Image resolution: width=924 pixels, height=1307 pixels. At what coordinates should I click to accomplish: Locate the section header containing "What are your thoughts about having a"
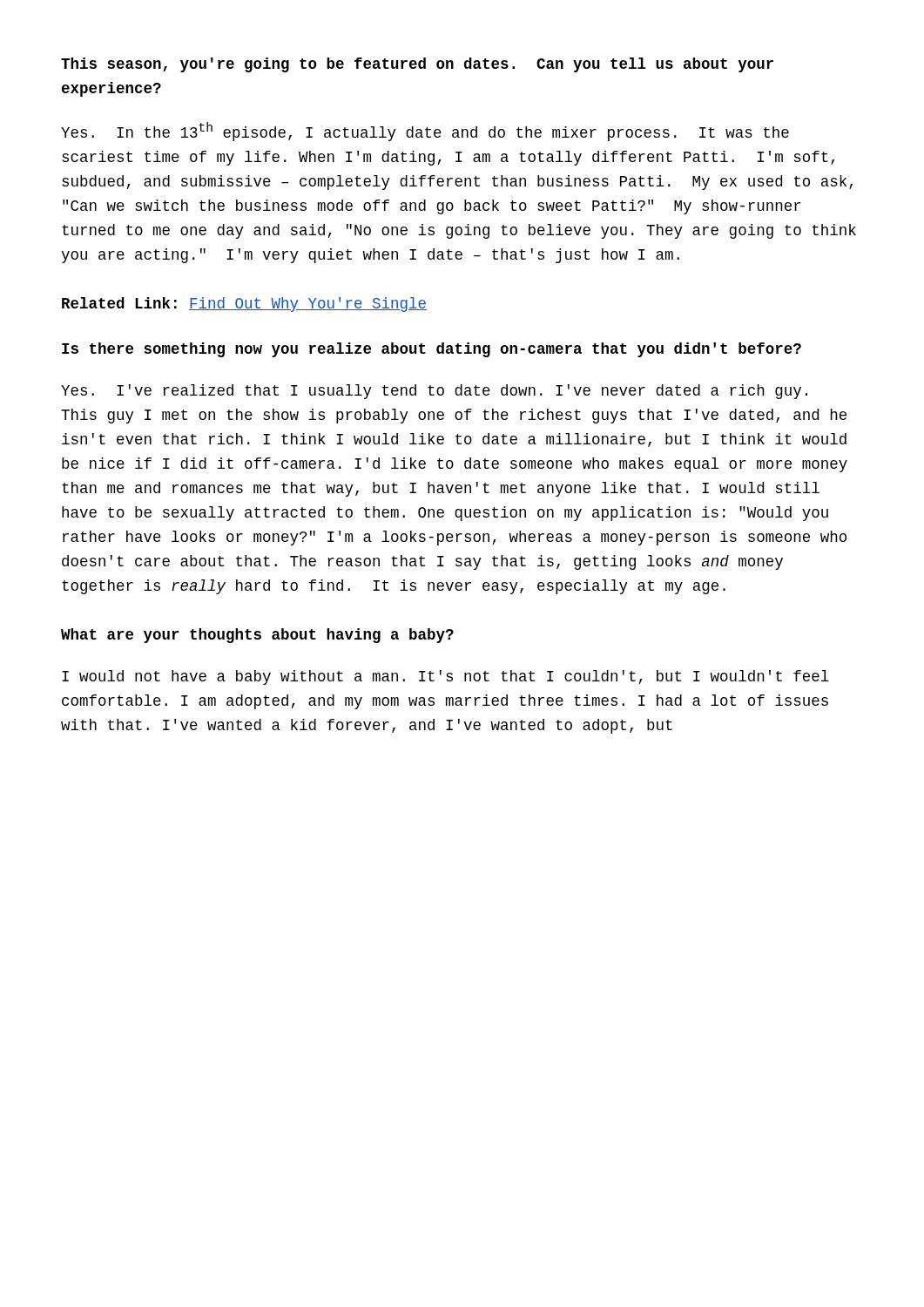click(258, 635)
